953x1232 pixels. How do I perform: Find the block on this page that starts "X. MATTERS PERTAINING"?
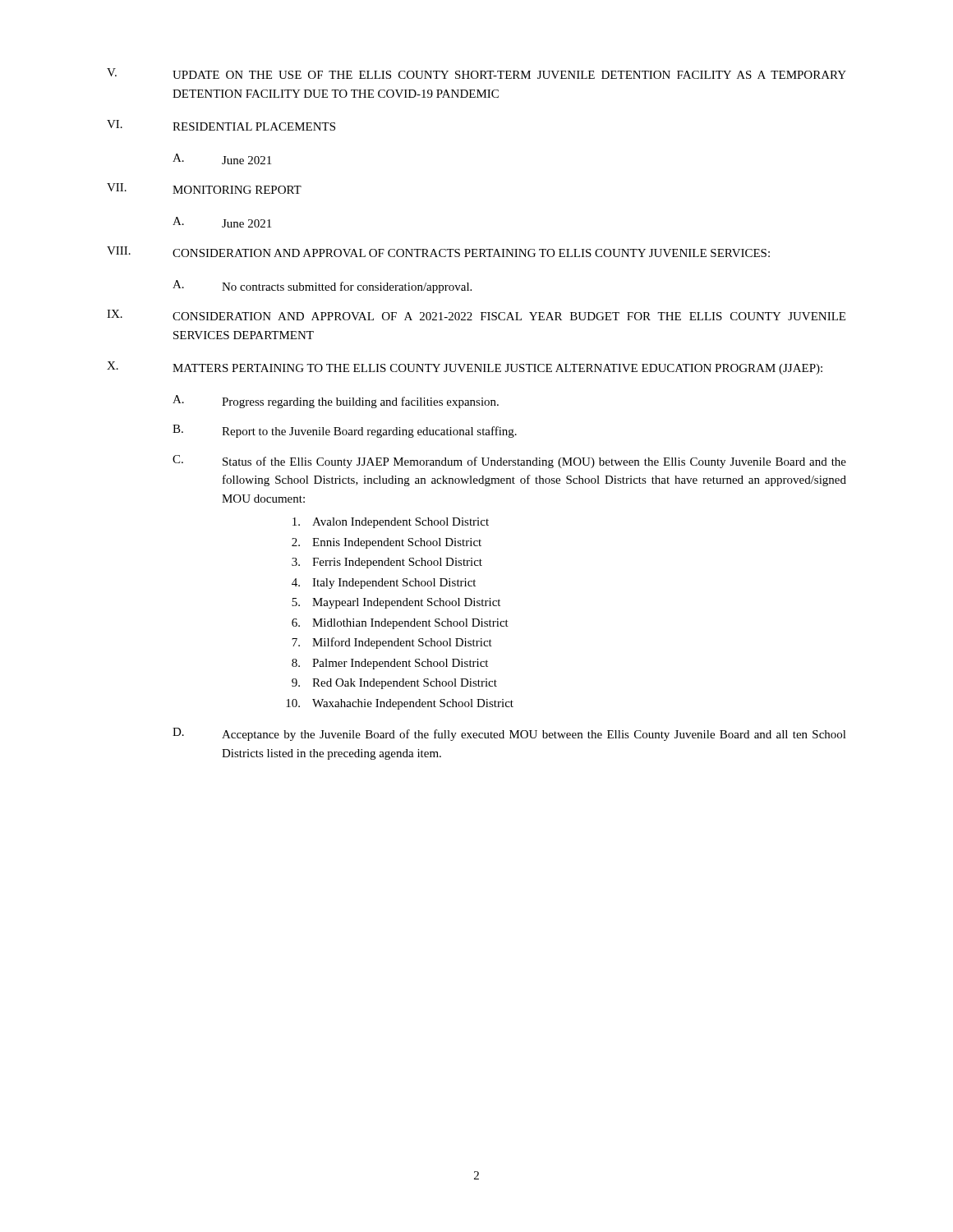476,368
